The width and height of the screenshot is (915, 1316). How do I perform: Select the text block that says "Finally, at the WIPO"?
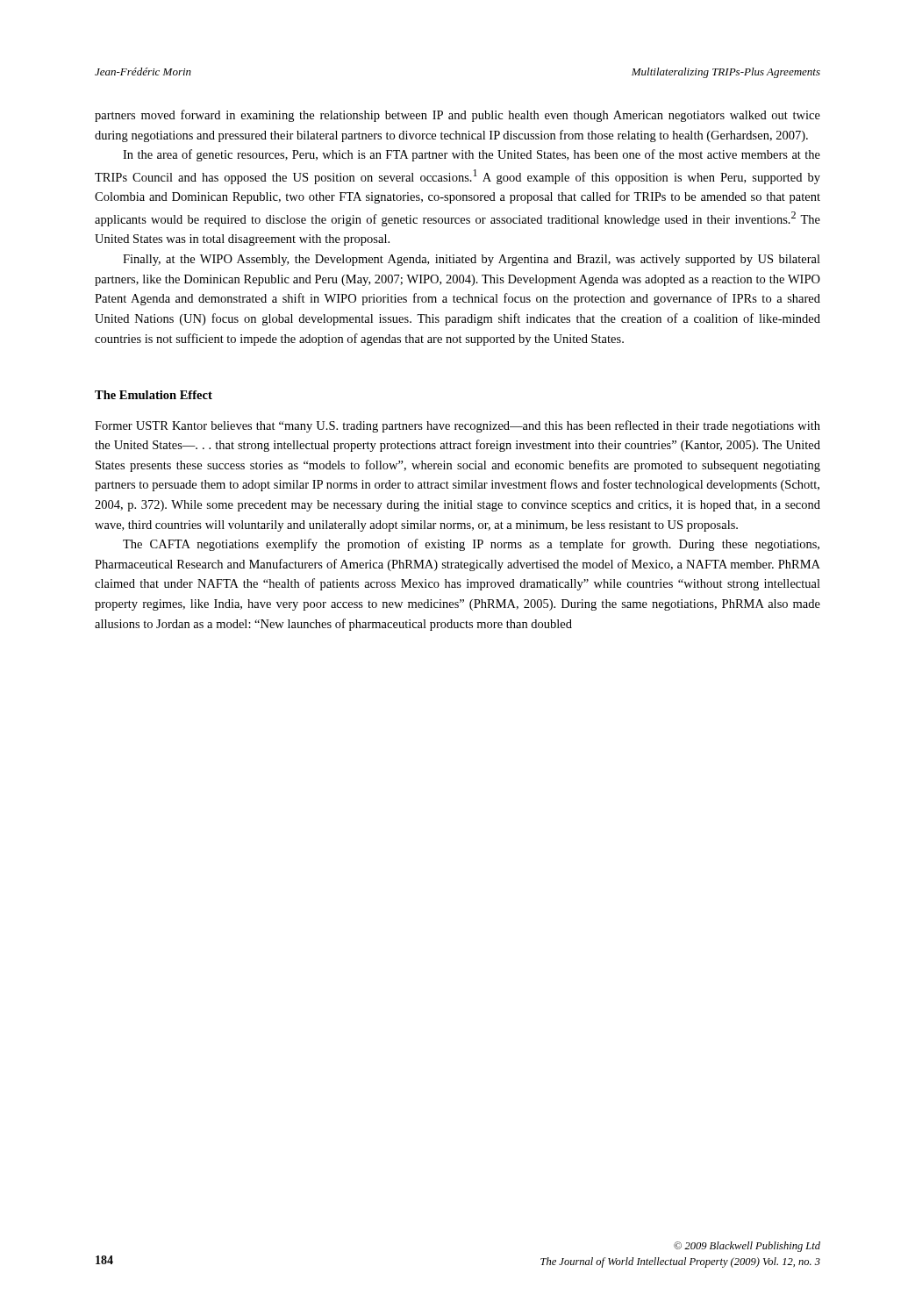click(x=458, y=299)
